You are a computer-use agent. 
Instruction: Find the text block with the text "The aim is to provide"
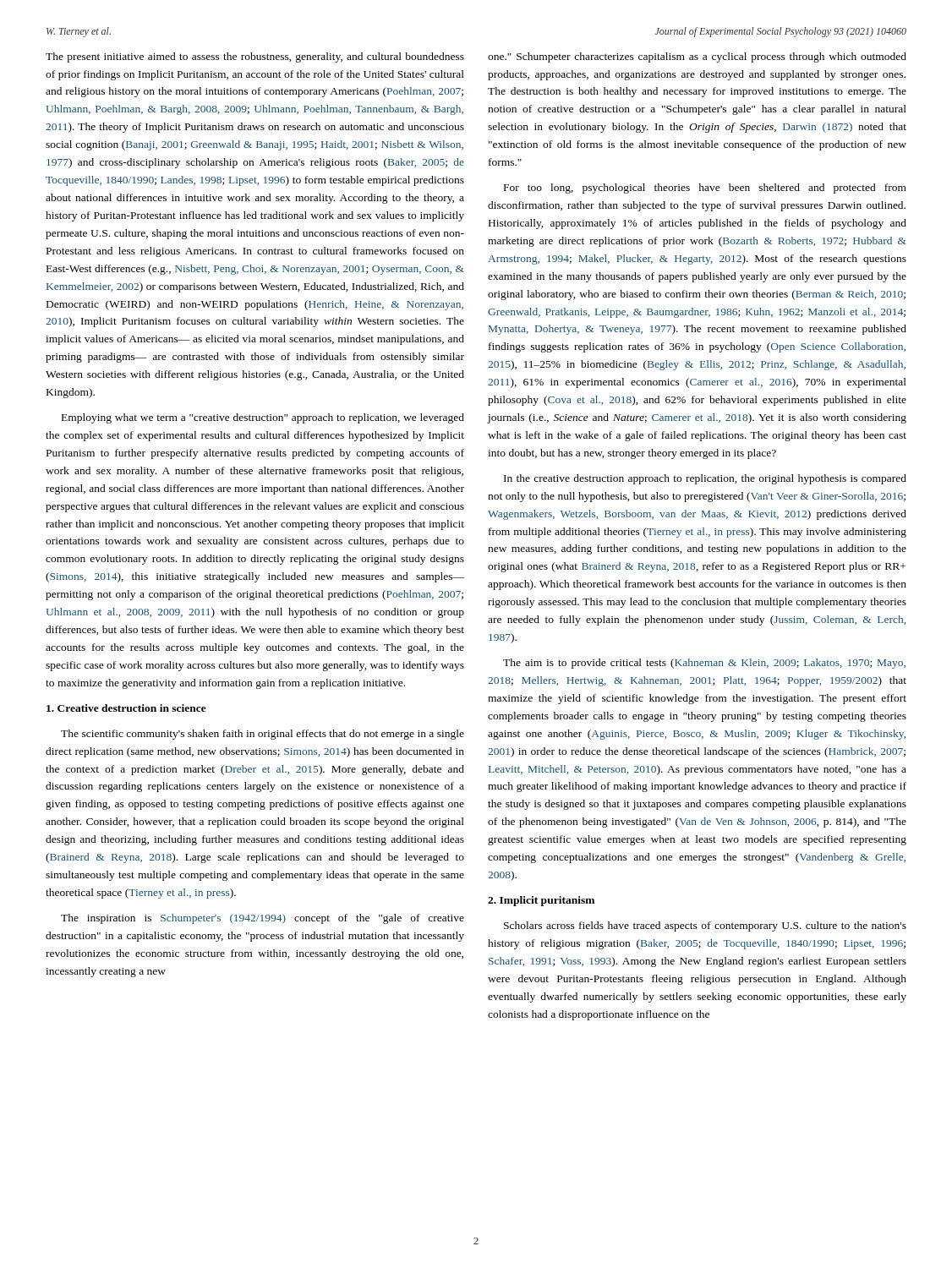coord(697,769)
